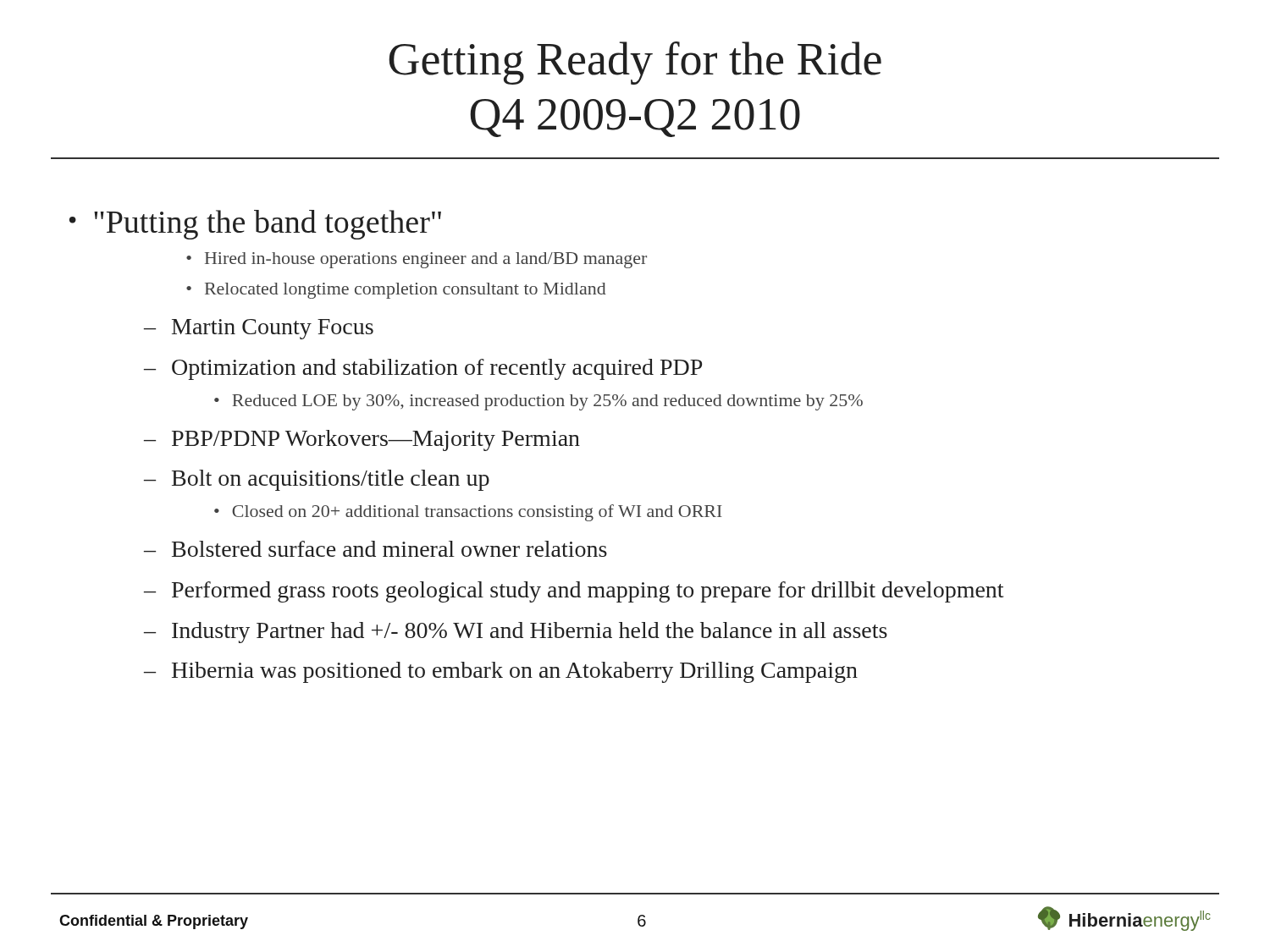Locate the list item containing "– Martin County Focus"
The image size is (1270, 952).
259,327
